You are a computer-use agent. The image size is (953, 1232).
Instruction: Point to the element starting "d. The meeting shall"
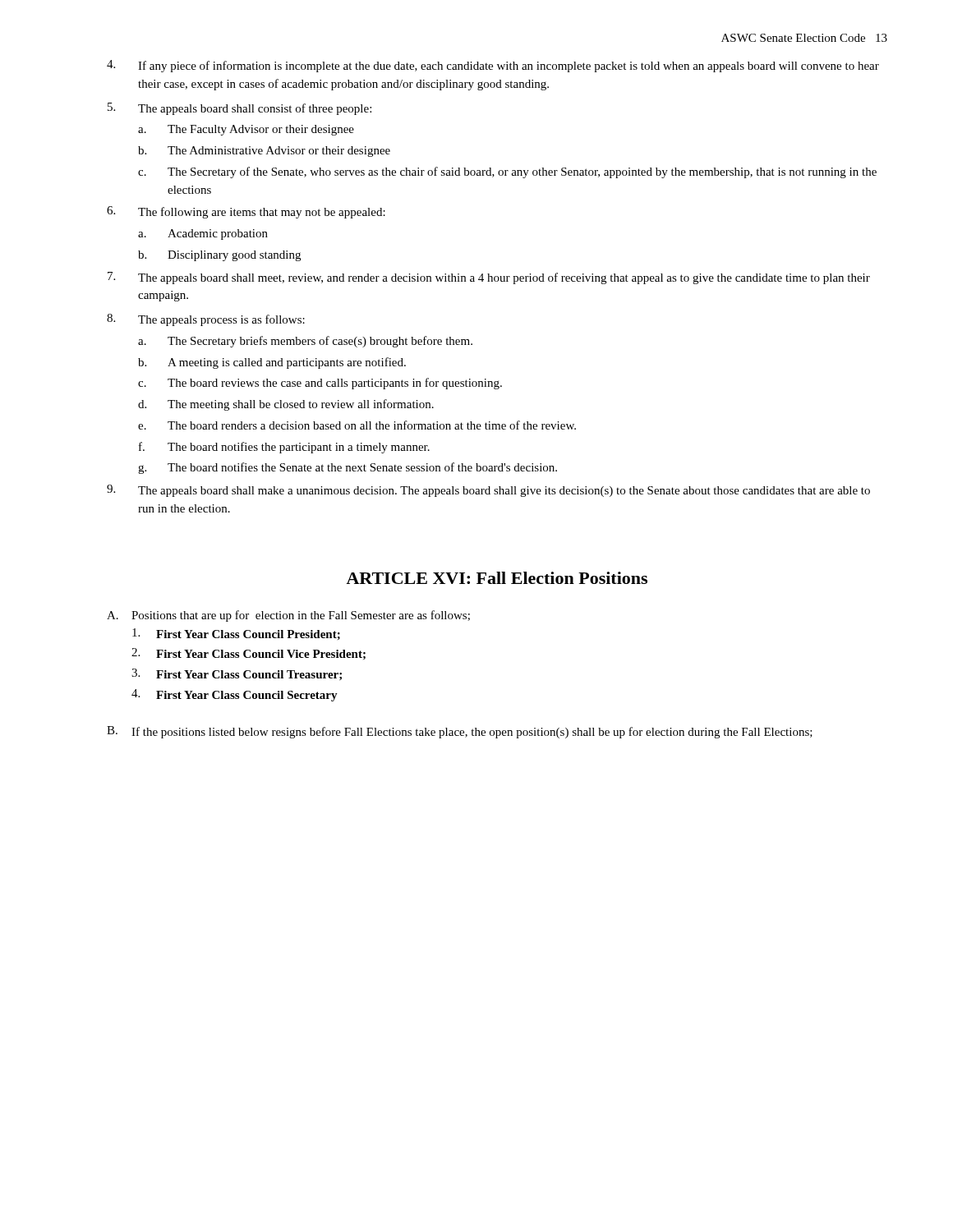pos(286,405)
